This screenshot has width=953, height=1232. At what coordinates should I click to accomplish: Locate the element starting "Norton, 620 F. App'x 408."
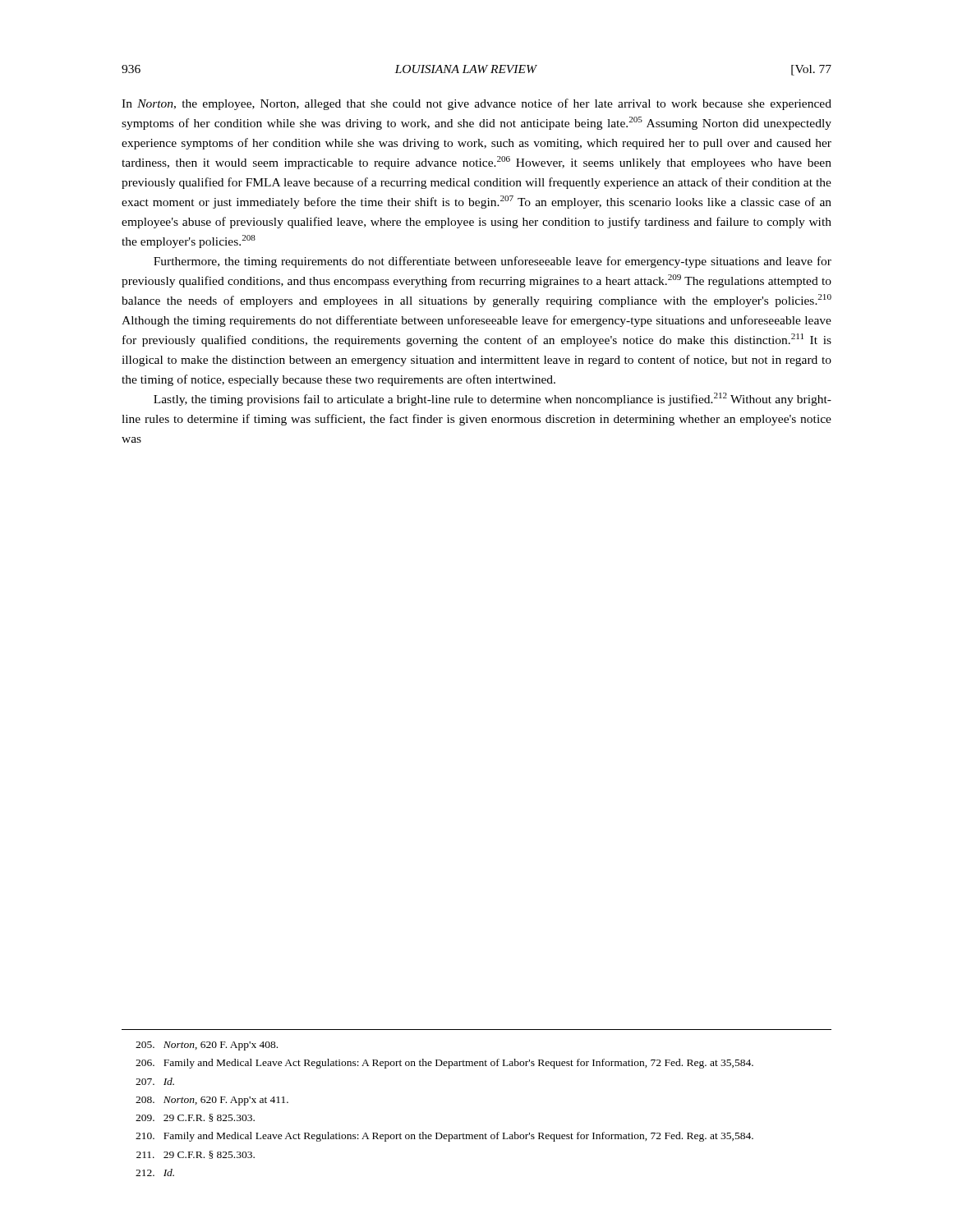point(207,1046)
